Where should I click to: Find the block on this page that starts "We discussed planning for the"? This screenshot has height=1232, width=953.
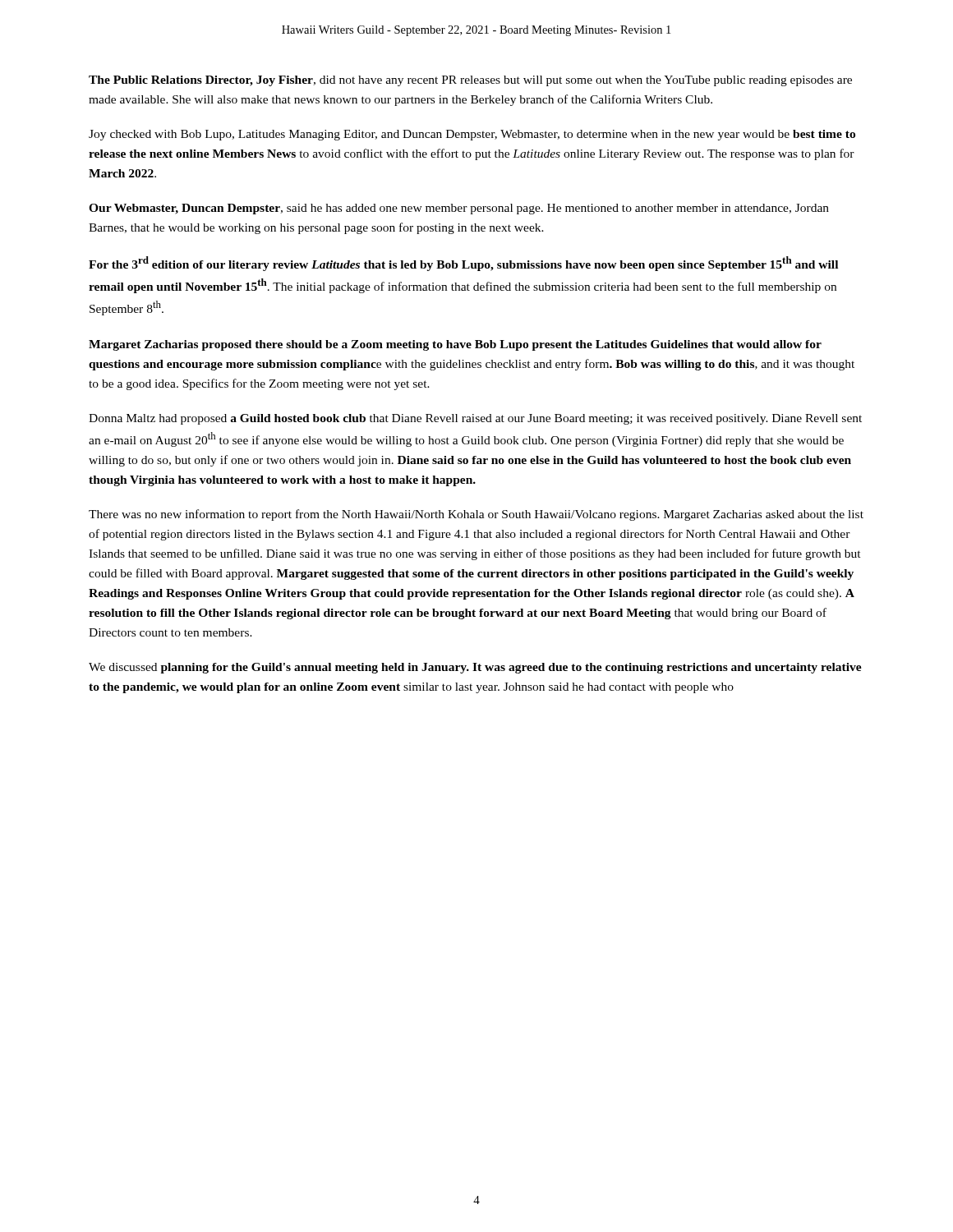(475, 676)
